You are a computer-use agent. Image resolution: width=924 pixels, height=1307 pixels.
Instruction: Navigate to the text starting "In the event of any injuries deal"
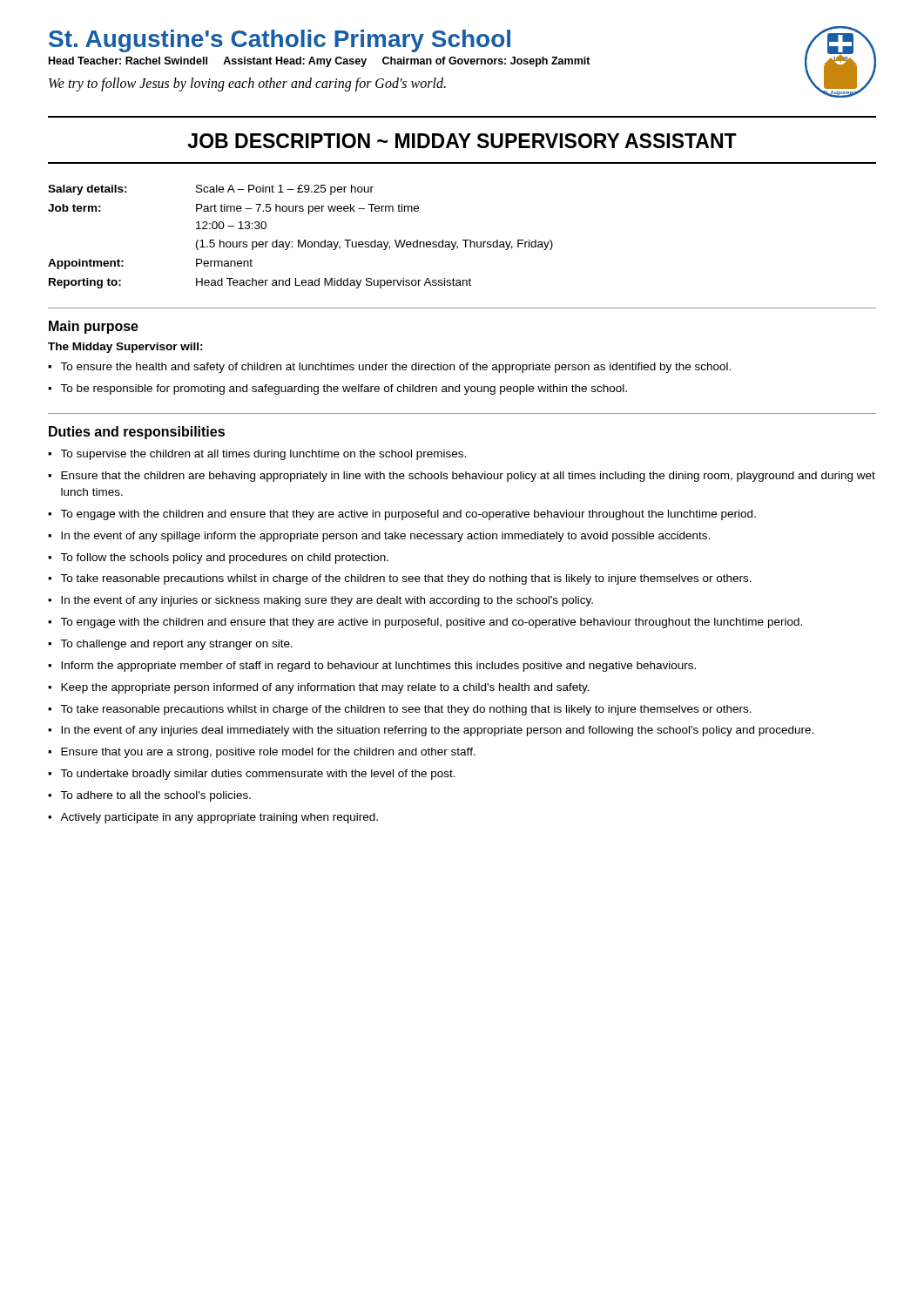[x=468, y=730]
